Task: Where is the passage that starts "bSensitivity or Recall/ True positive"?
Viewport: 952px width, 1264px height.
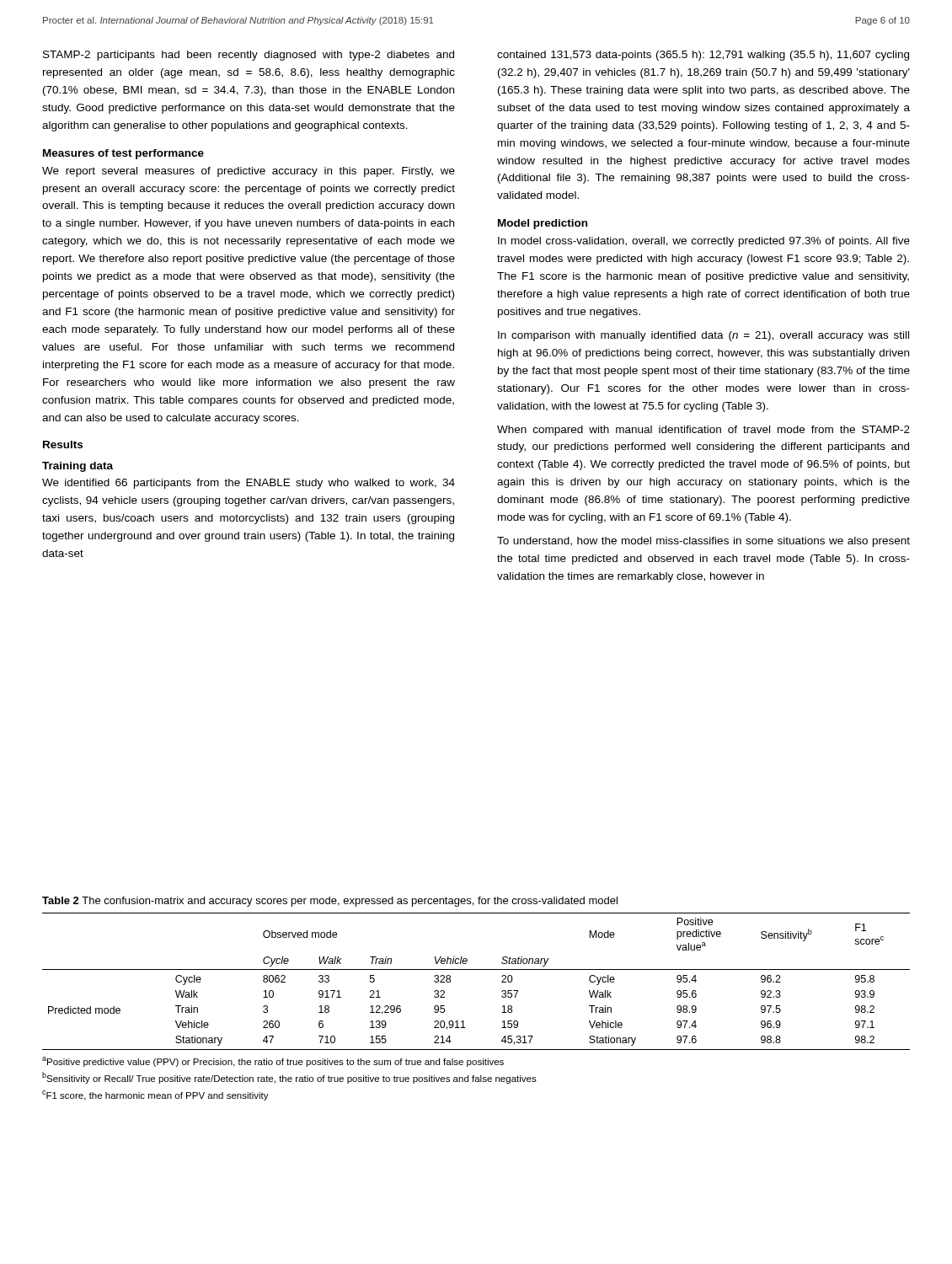Action: [289, 1077]
